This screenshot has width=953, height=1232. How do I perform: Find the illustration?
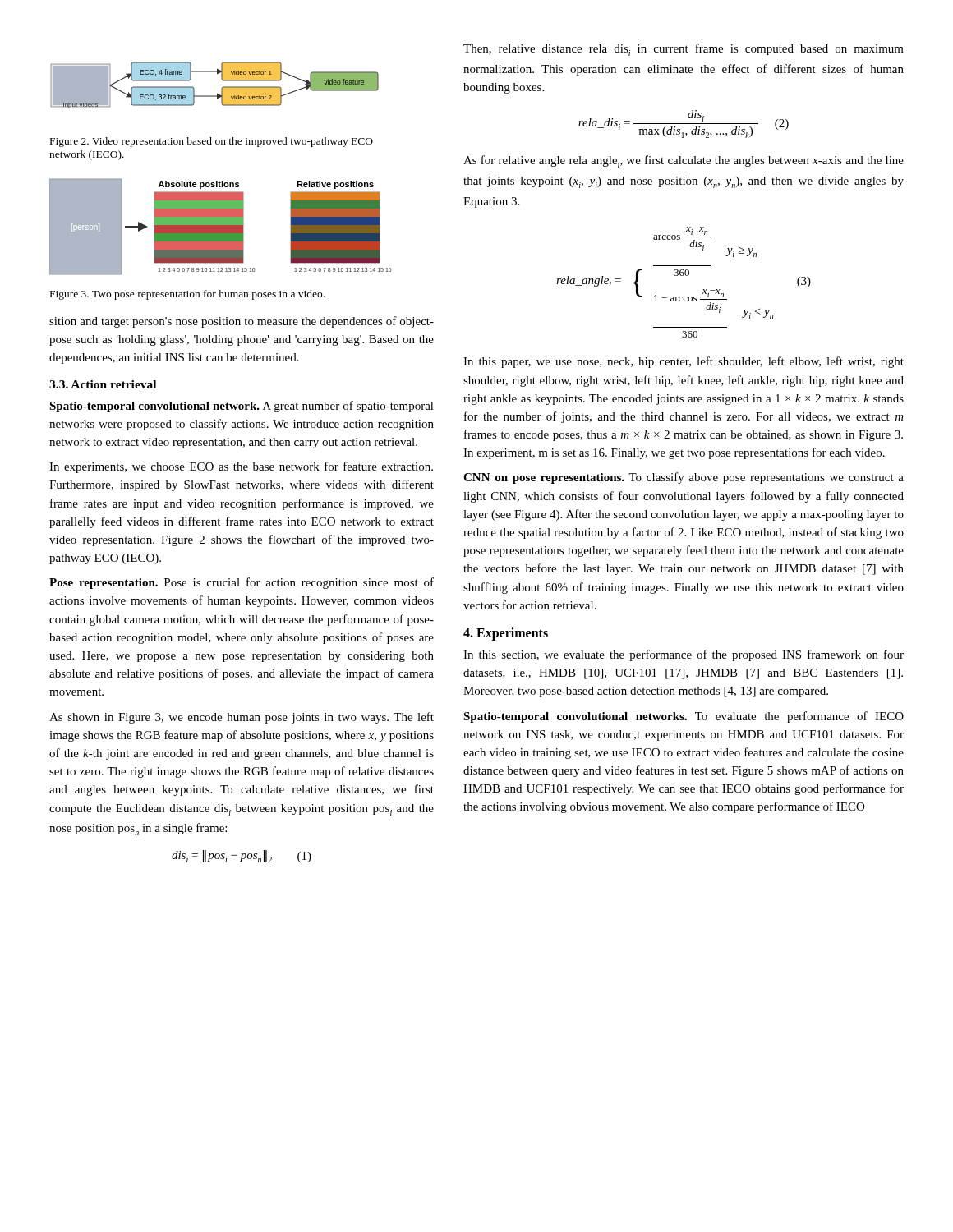(242, 229)
